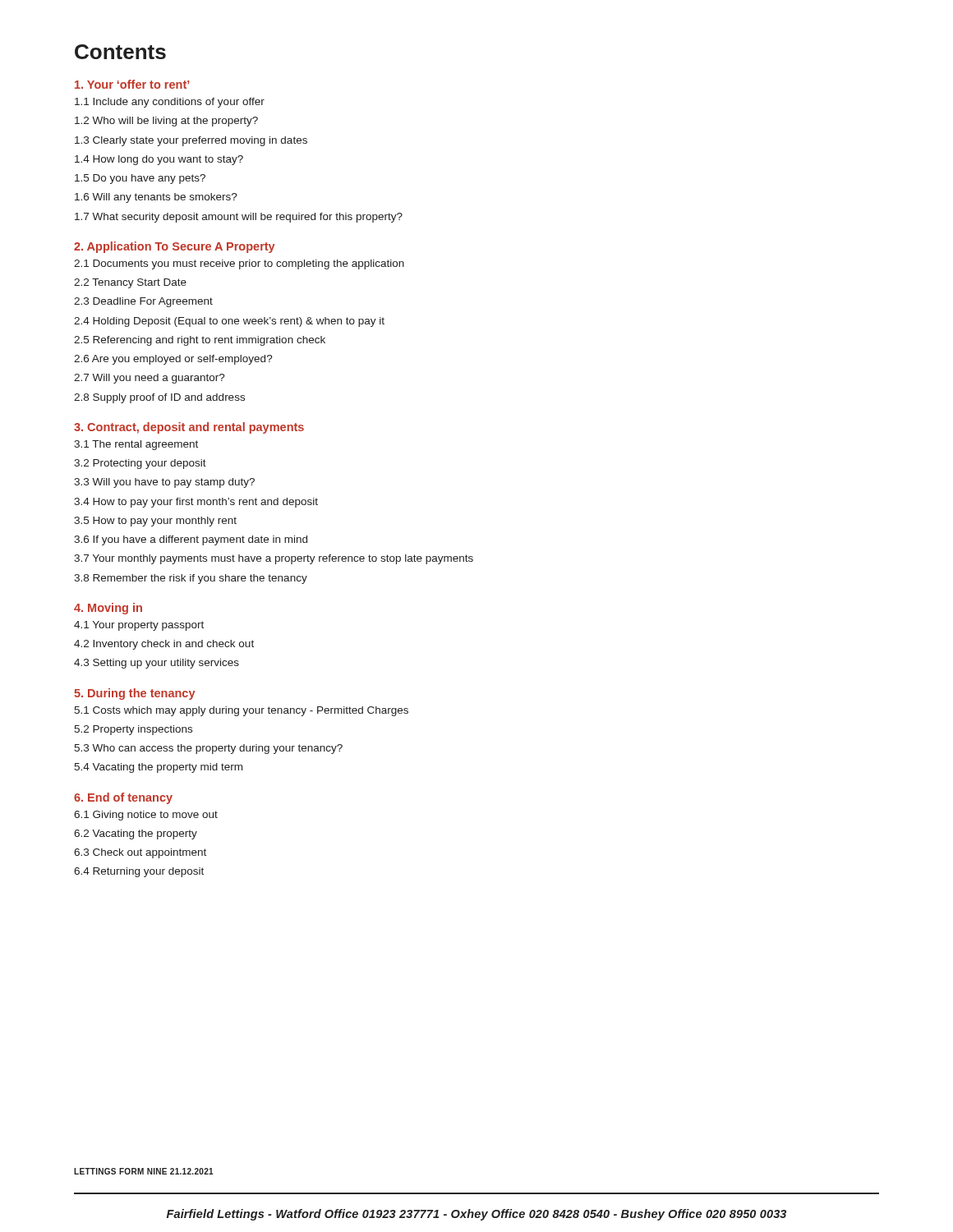Screen dimensions: 1232x953
Task: Point to "1. Your ‘offer to rent’"
Action: [132, 85]
